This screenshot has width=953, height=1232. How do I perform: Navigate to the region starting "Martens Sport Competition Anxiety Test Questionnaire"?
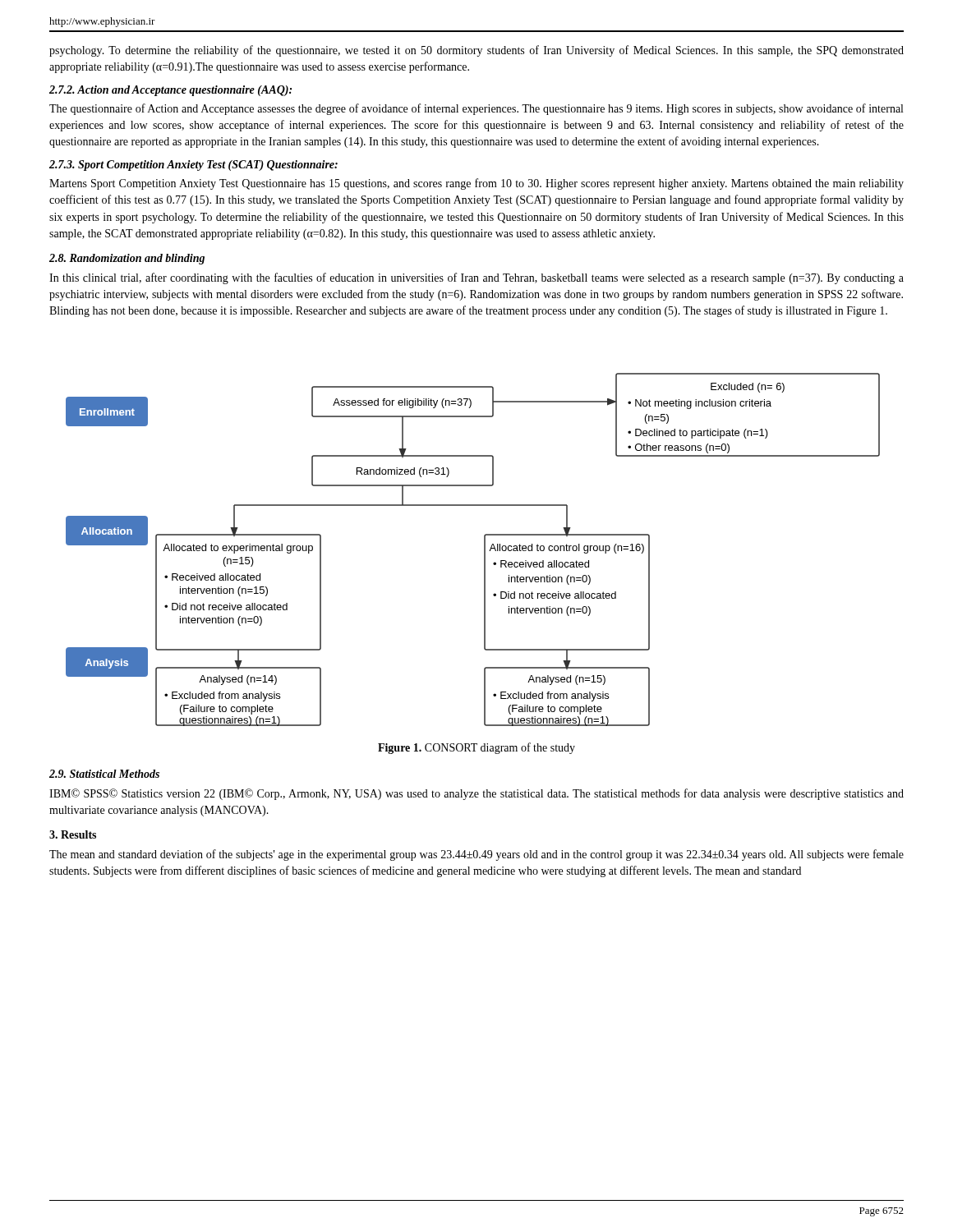coord(476,209)
